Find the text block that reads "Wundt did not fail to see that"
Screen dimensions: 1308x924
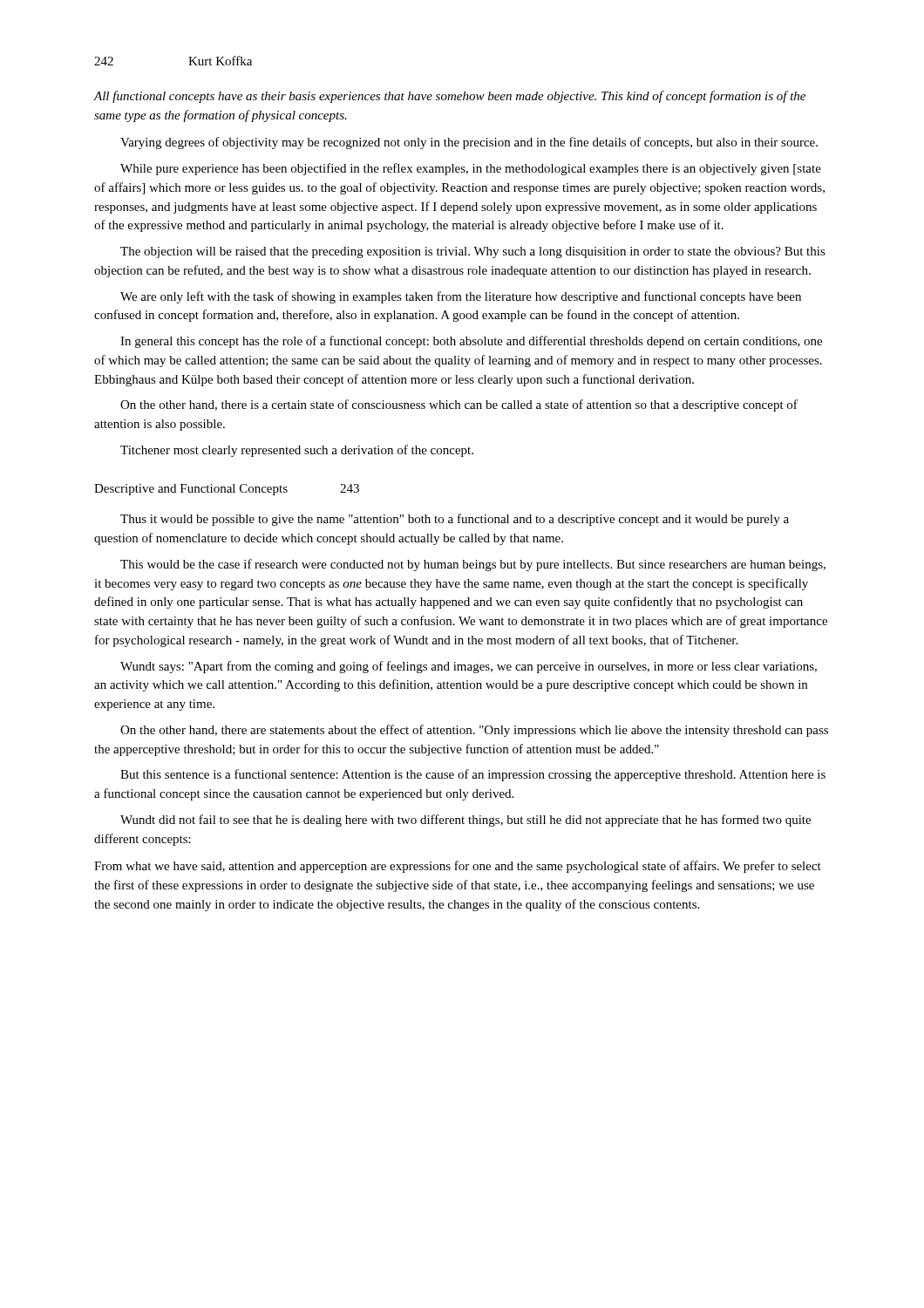click(x=453, y=829)
